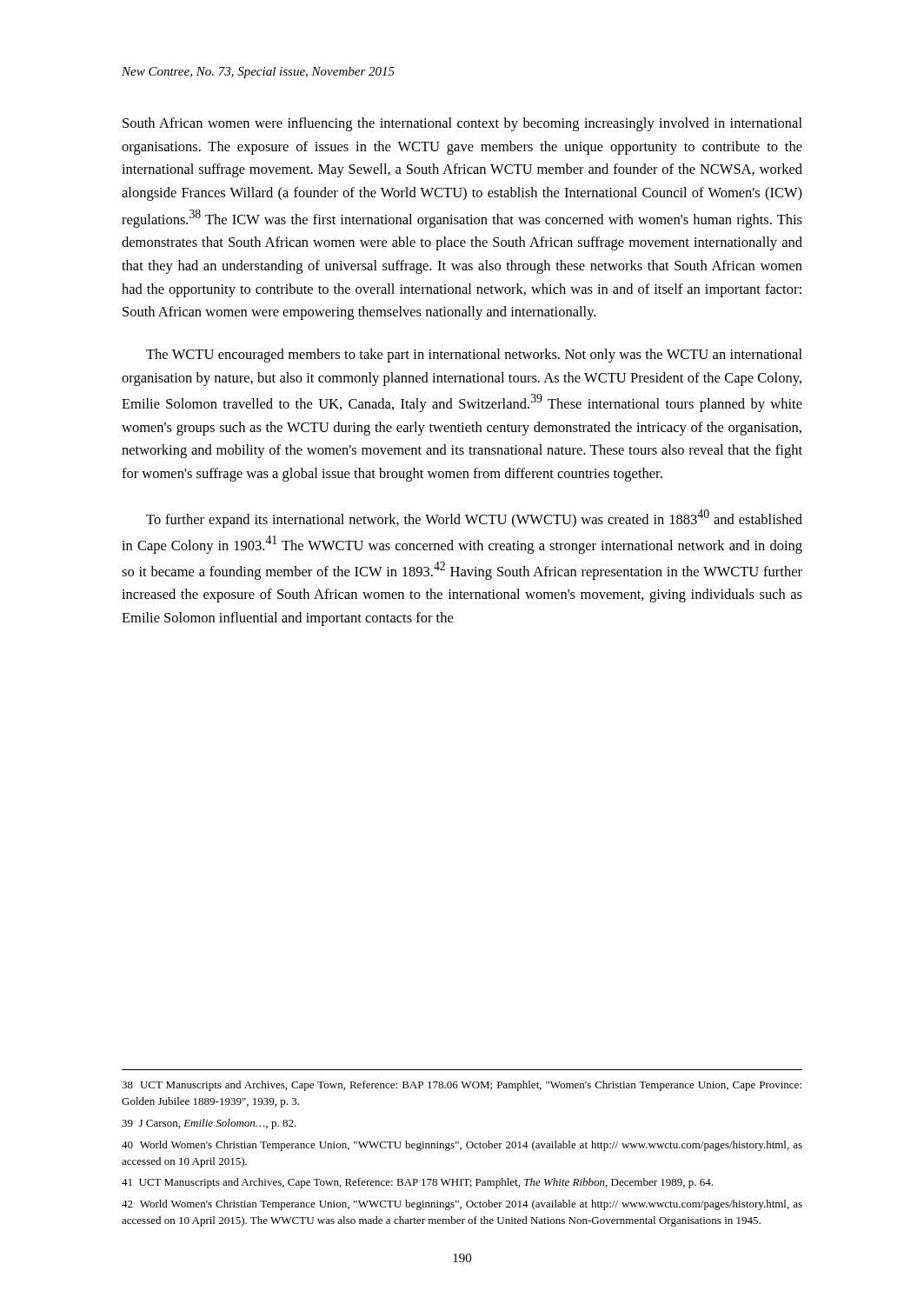Select the element starting "40 World Women's"
The width and height of the screenshot is (924, 1304).
pyautogui.click(x=462, y=1152)
